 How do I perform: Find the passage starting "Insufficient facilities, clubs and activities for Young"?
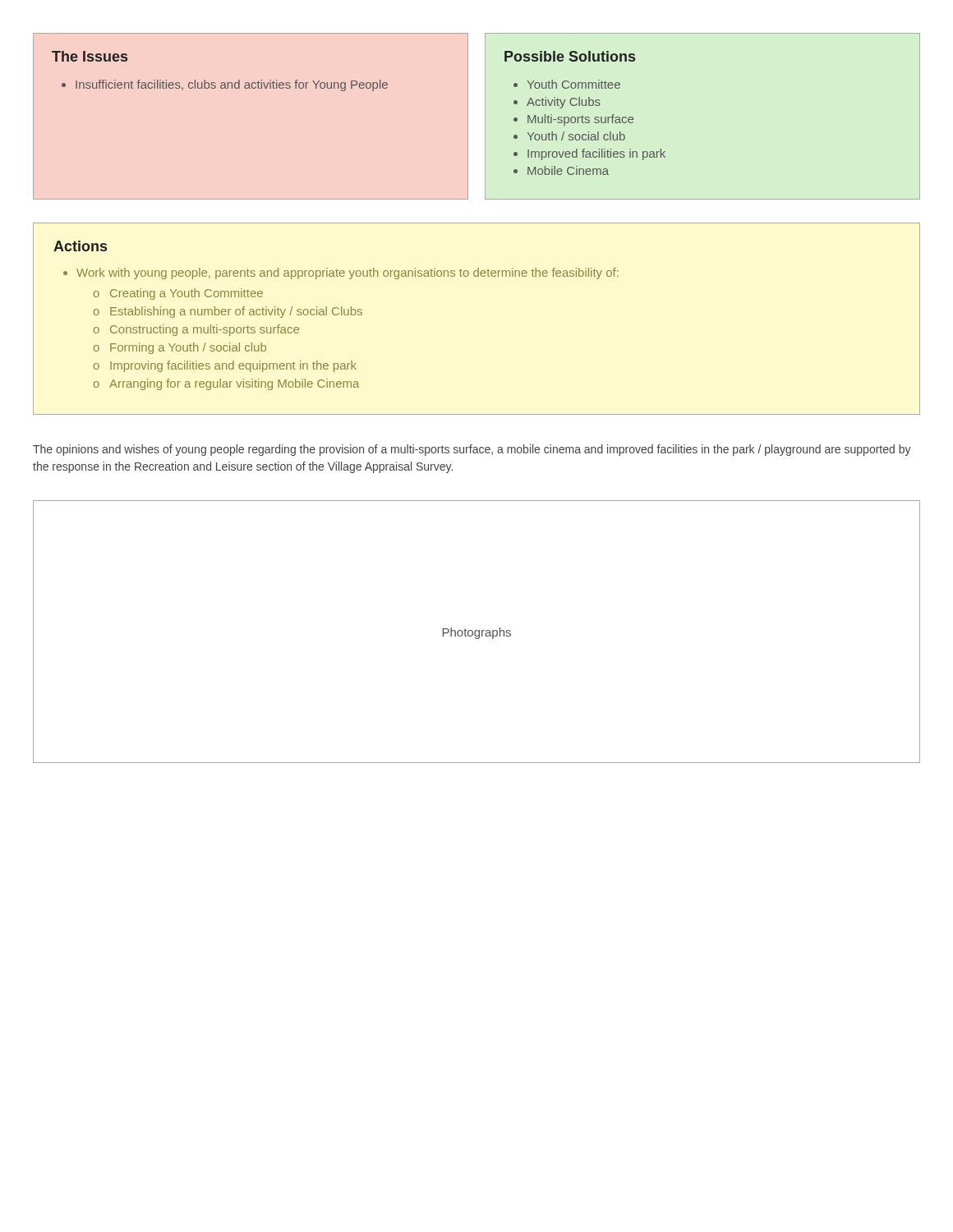(231, 84)
